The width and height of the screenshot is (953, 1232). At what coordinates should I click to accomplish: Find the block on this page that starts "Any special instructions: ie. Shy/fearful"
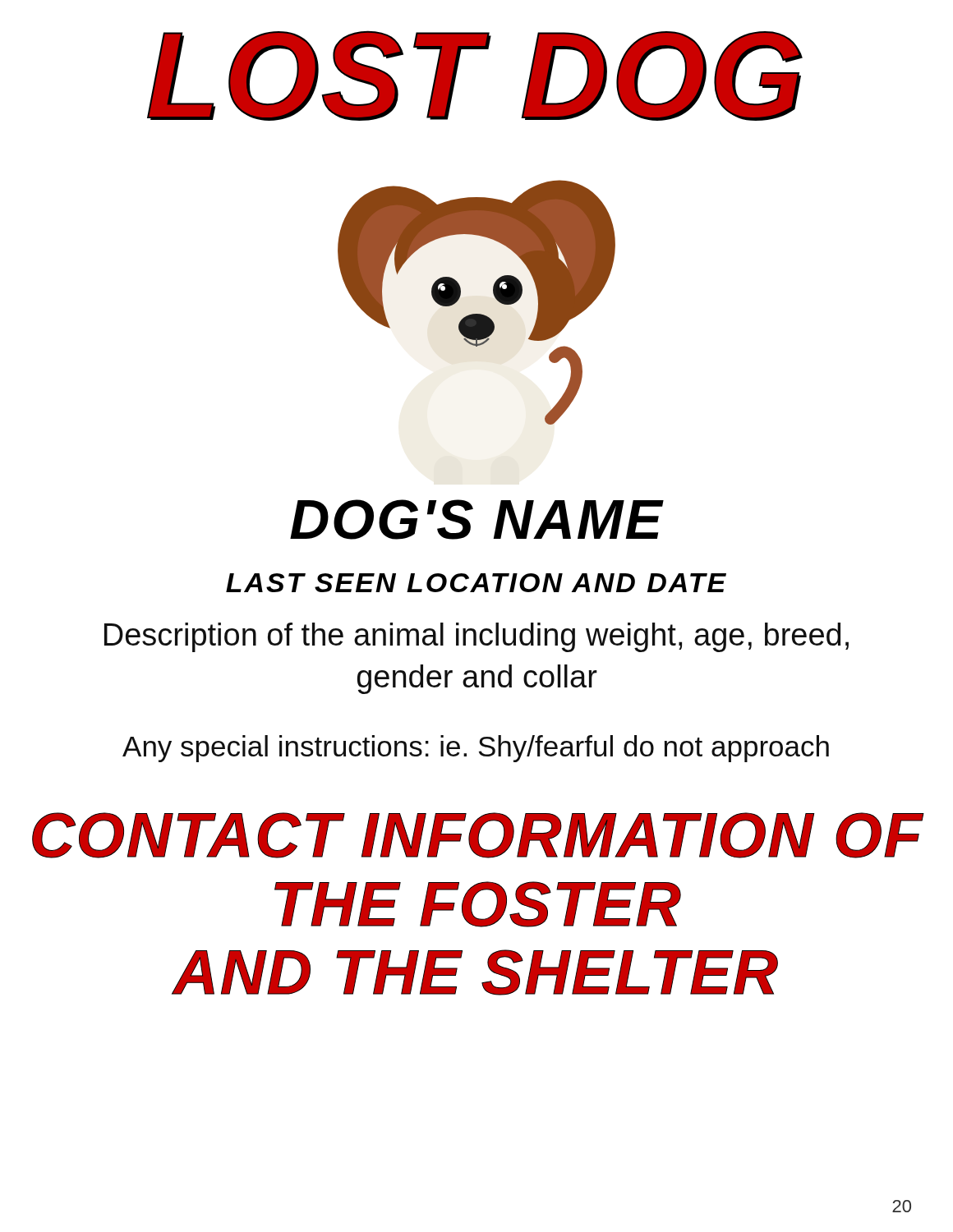pyautogui.click(x=476, y=746)
